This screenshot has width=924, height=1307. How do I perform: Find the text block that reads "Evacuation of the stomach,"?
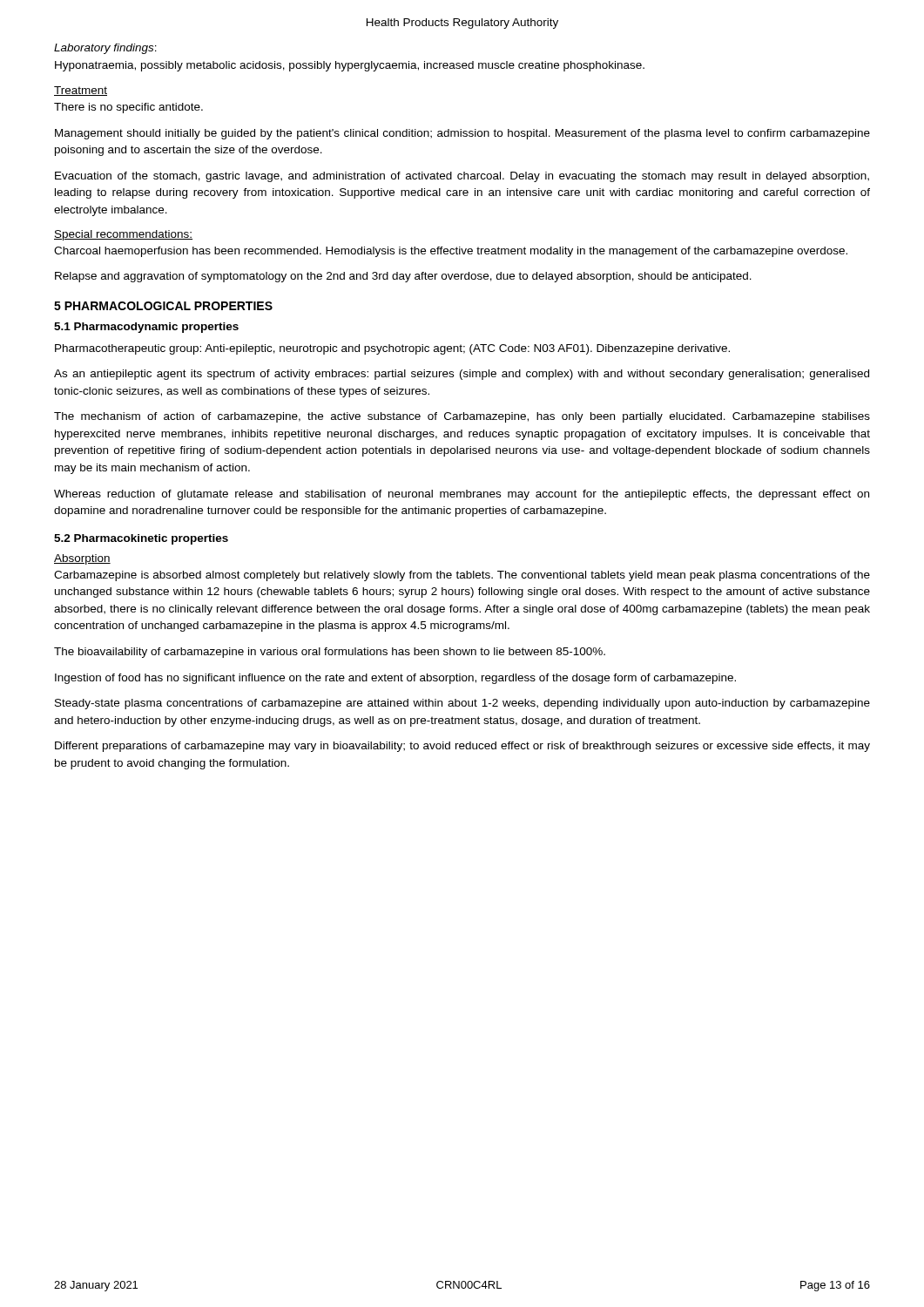point(462,193)
